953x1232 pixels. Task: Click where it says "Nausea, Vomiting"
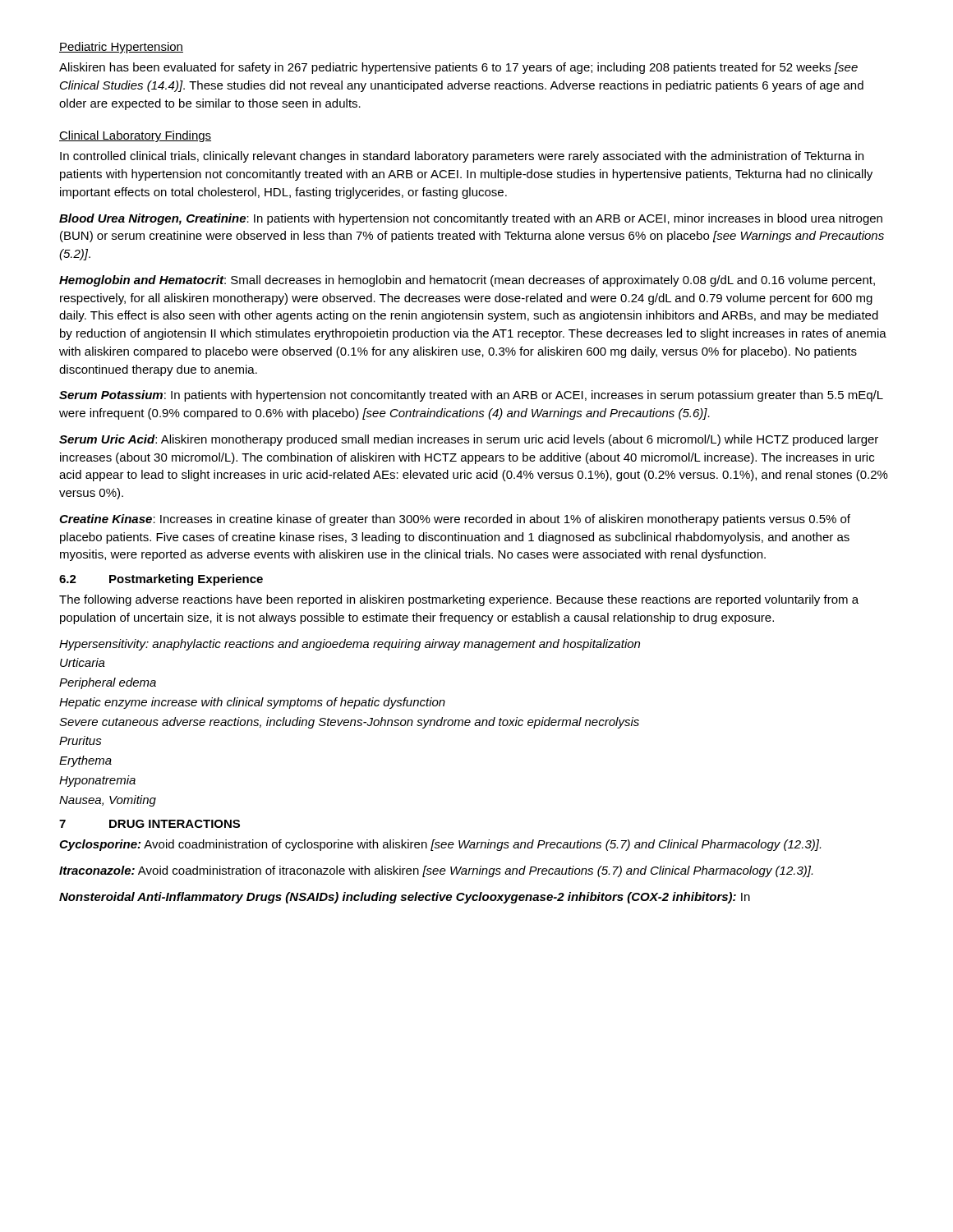(108, 801)
